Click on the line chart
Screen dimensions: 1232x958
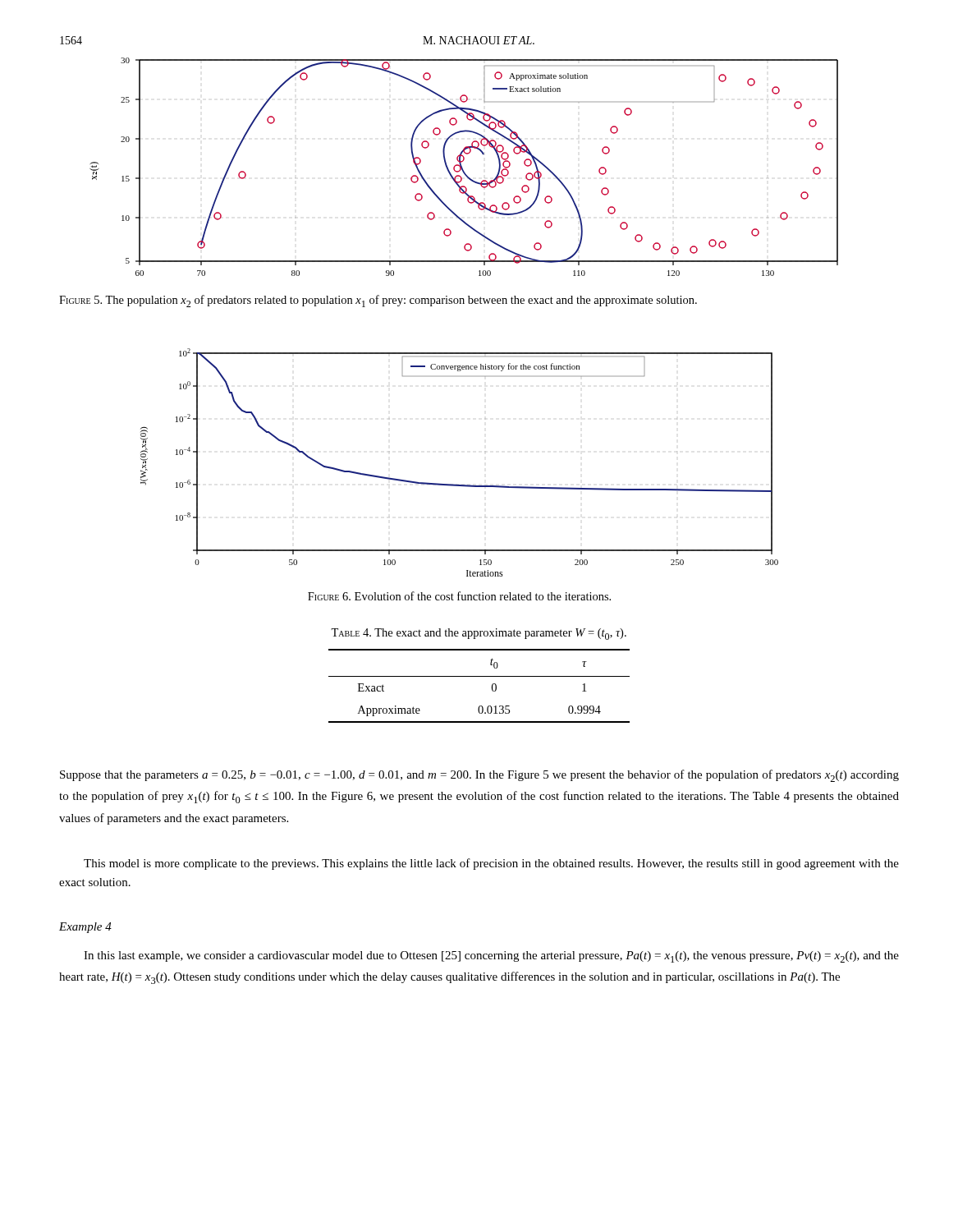(460, 458)
